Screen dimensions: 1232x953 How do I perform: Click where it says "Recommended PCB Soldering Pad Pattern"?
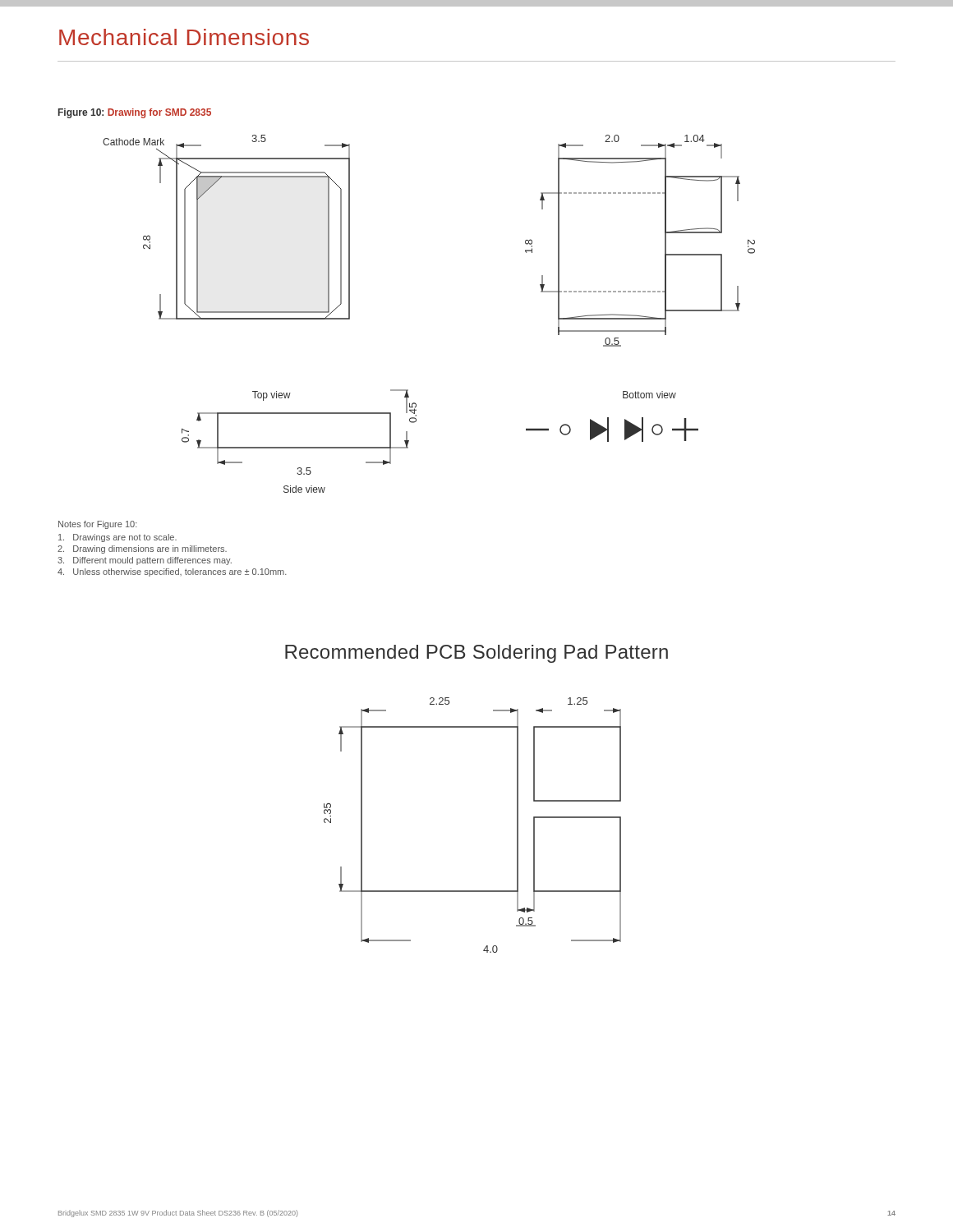(x=476, y=652)
